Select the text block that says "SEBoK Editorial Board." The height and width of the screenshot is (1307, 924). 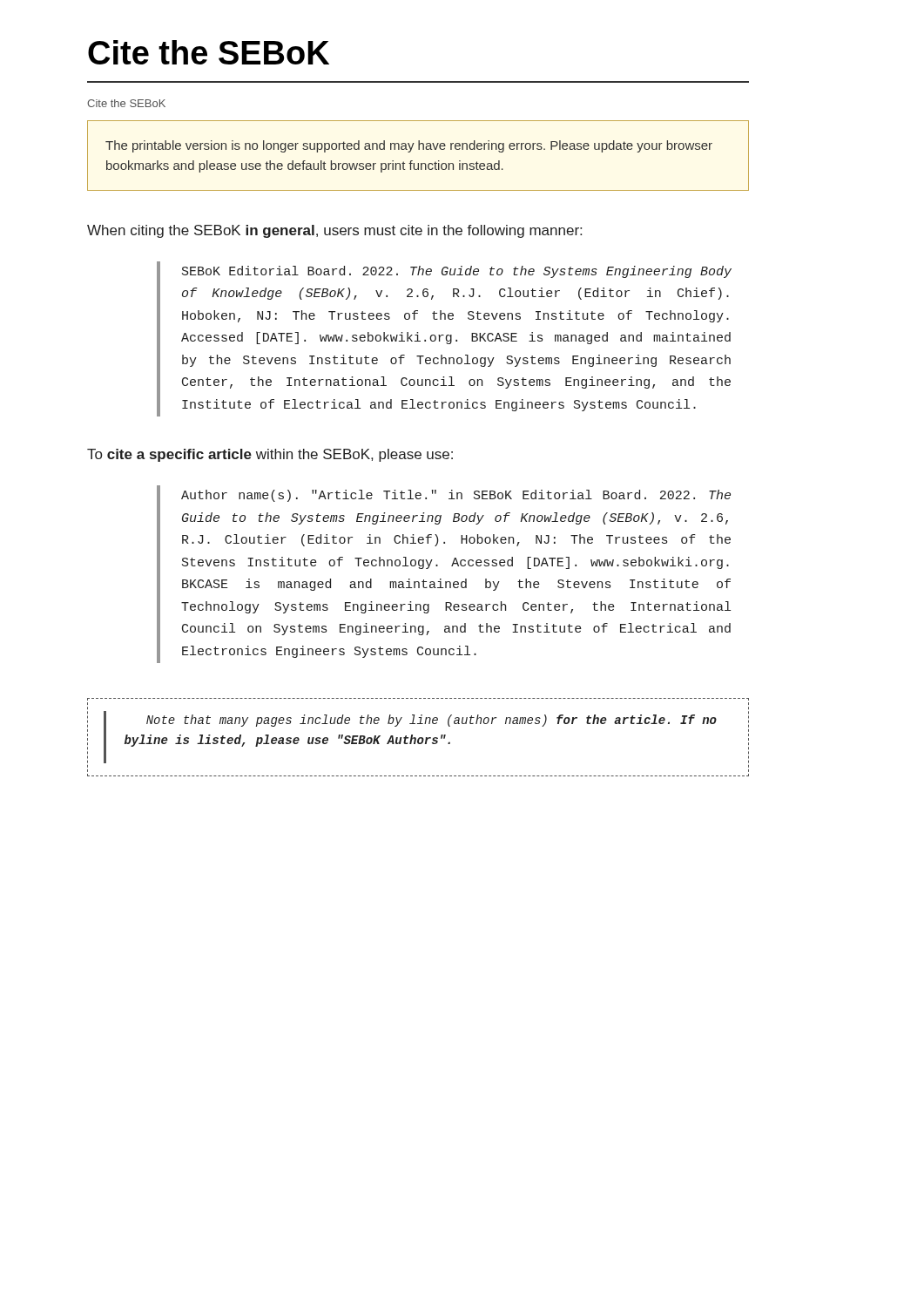click(x=456, y=339)
